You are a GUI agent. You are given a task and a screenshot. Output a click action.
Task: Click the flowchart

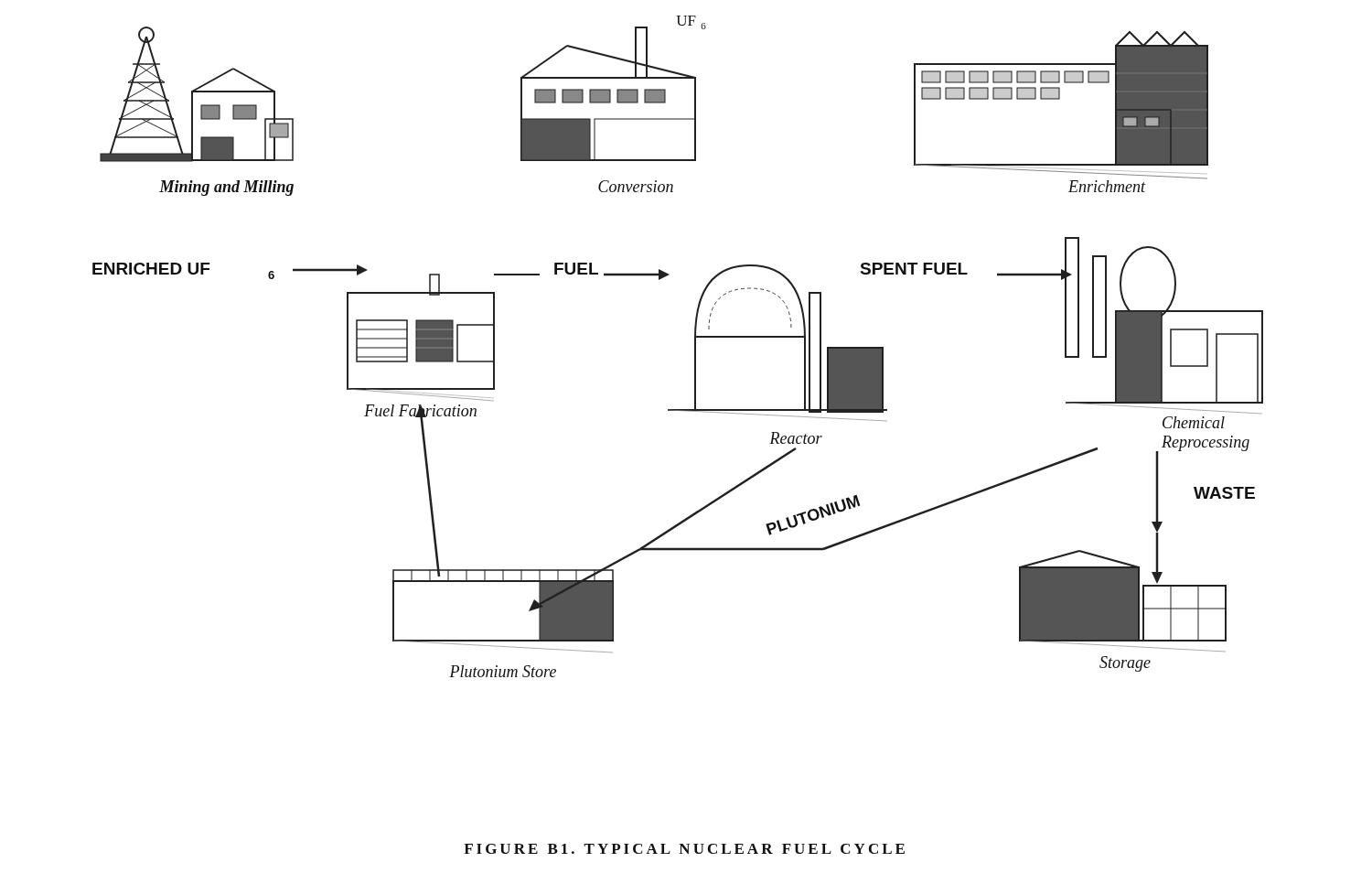tap(686, 442)
